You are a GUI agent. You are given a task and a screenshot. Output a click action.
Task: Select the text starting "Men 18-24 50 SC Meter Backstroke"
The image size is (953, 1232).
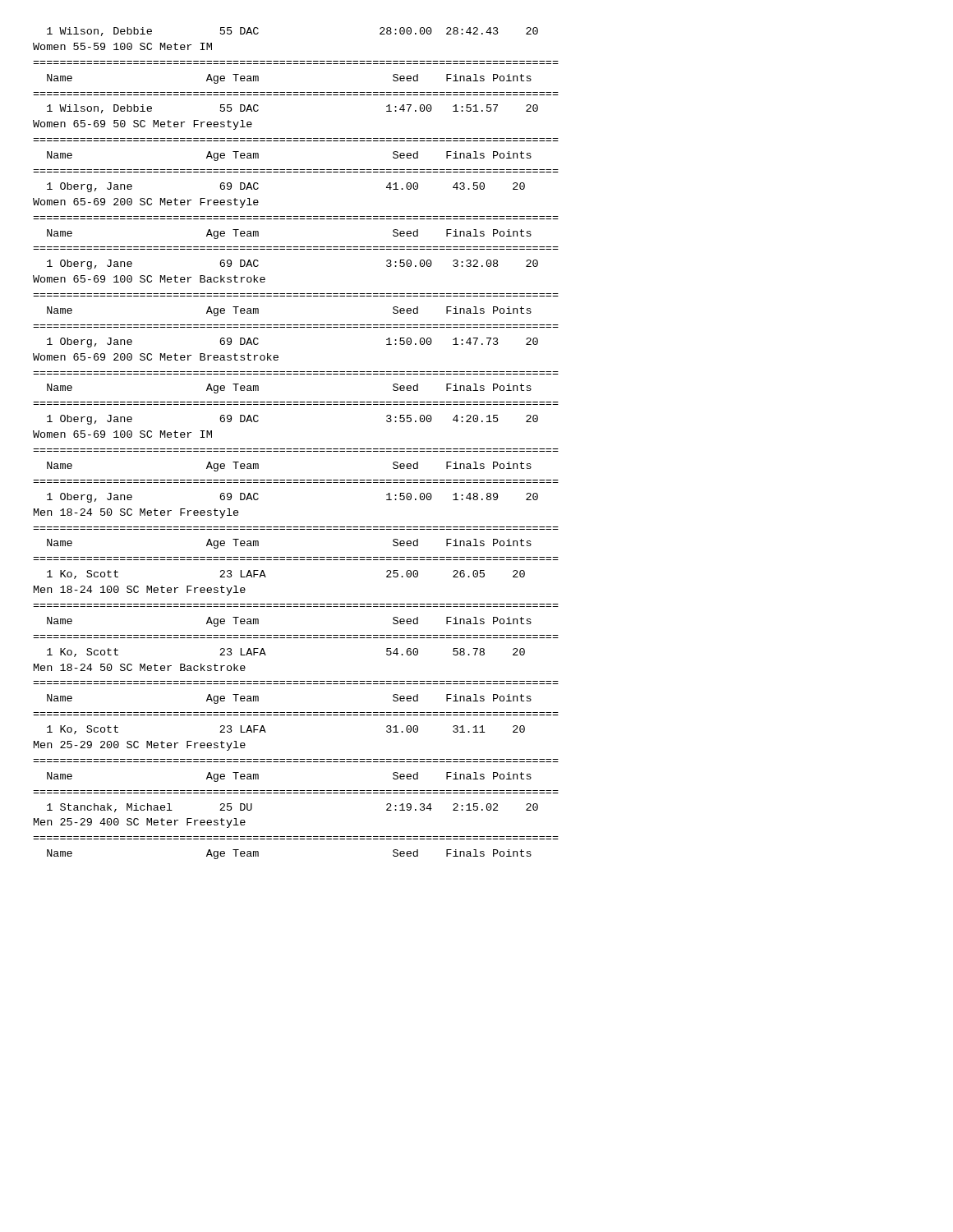pyautogui.click(x=140, y=667)
